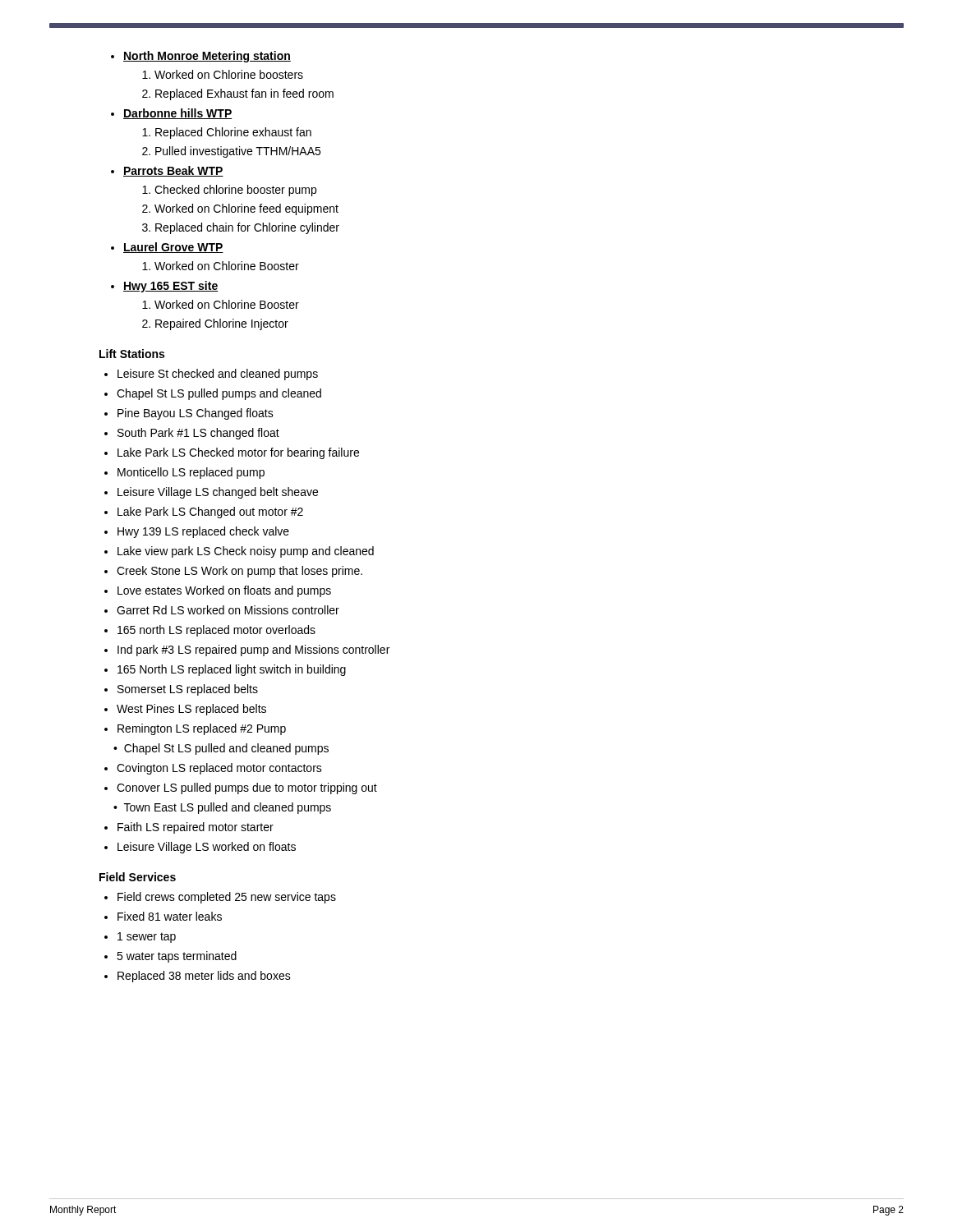953x1232 pixels.
Task: Navigate to the text block starting "Leisure St checked and cleaned pumps"
Action: (x=217, y=374)
